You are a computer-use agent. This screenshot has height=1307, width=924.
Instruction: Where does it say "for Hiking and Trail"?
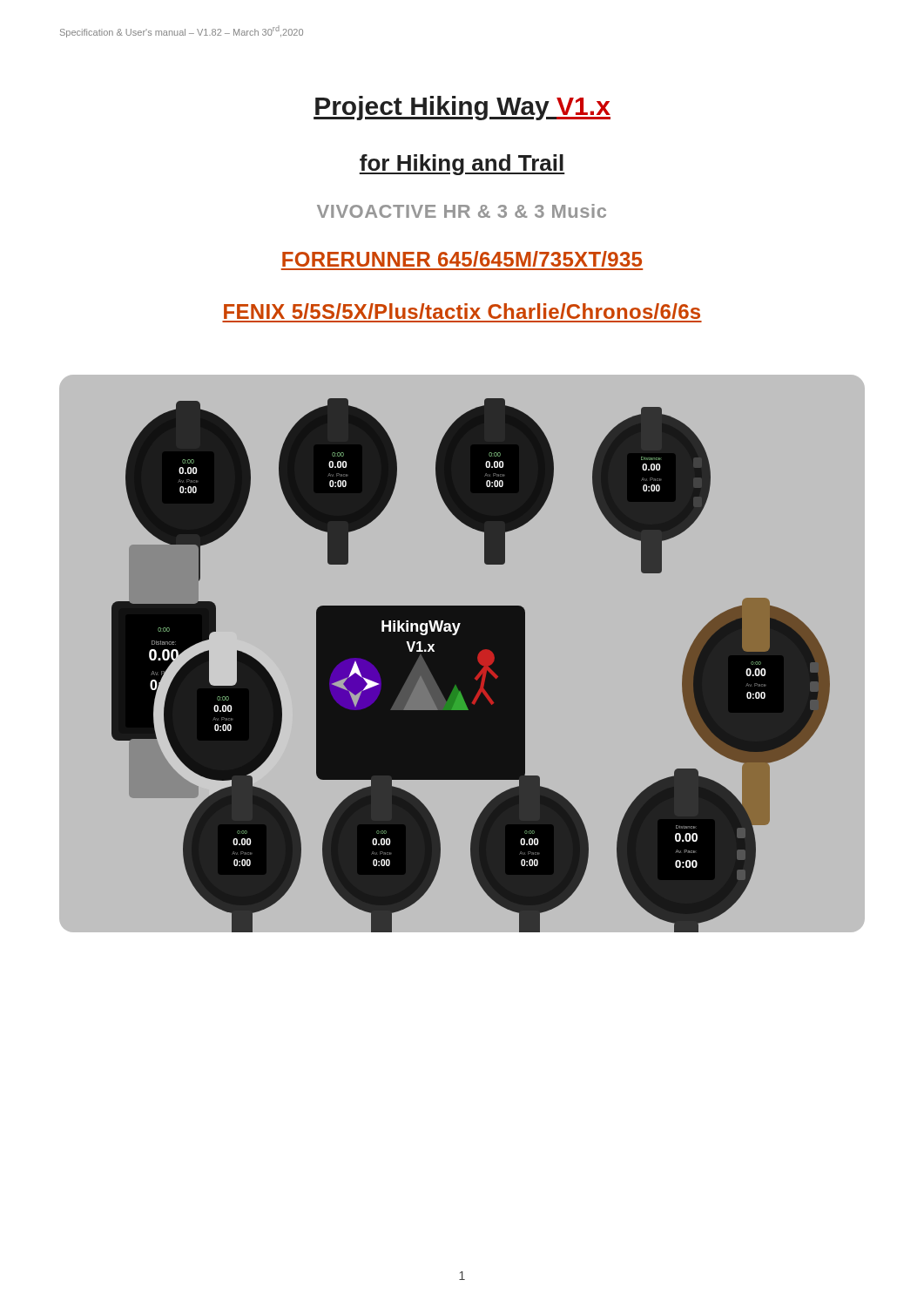462,163
